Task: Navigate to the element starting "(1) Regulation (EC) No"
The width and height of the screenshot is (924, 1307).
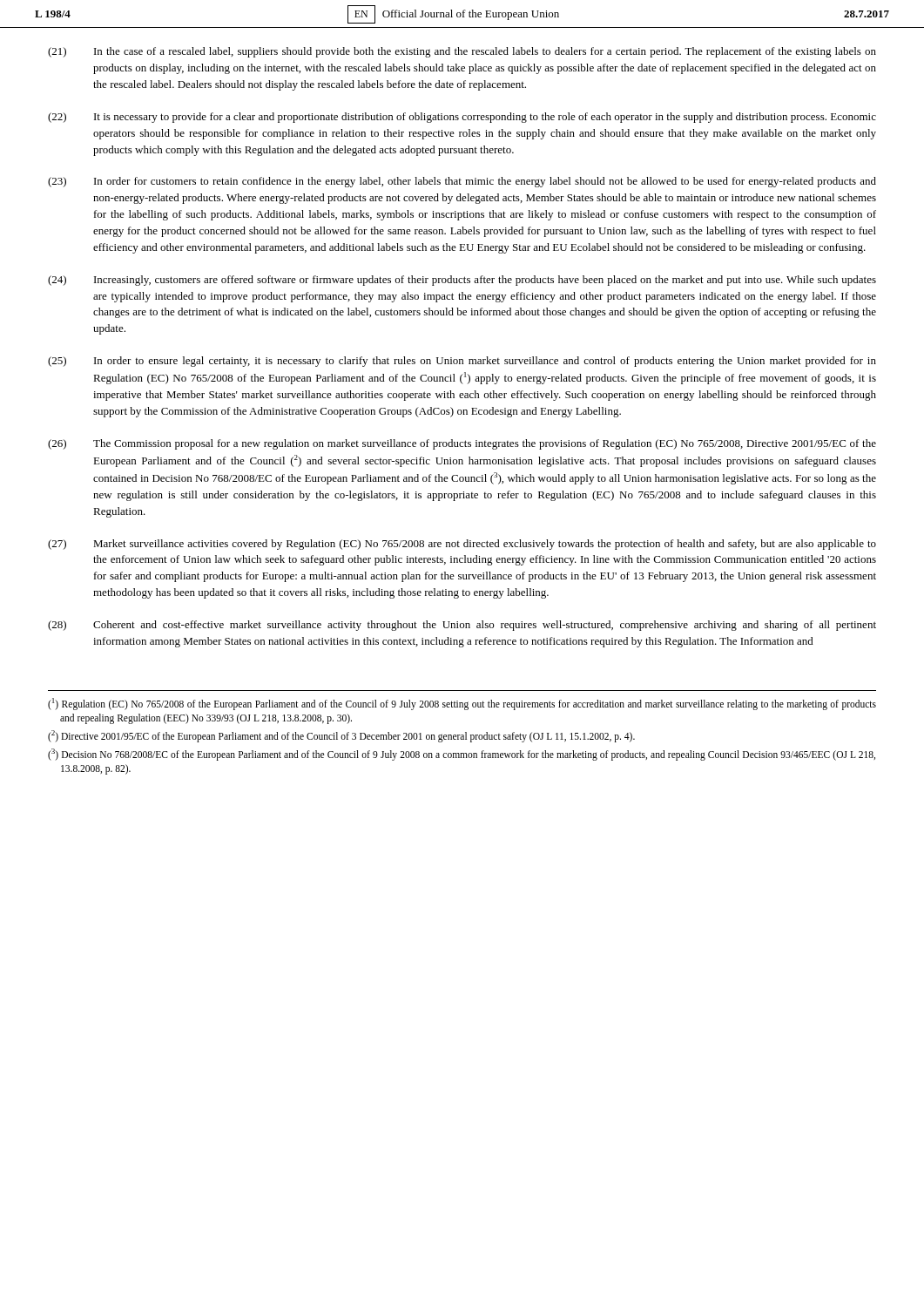Action: click(462, 709)
